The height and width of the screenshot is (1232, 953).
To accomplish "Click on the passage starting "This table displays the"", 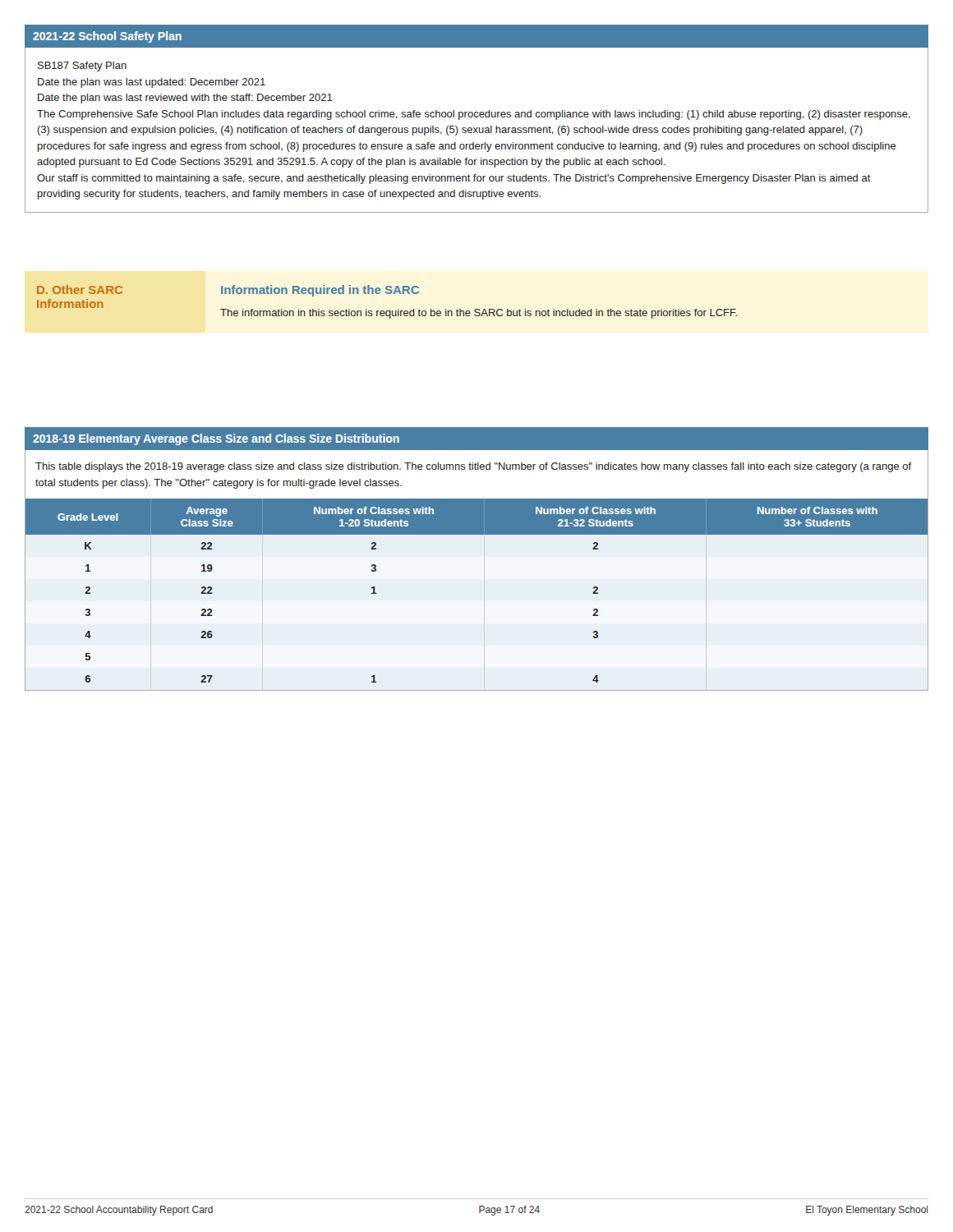I will coord(473,474).
